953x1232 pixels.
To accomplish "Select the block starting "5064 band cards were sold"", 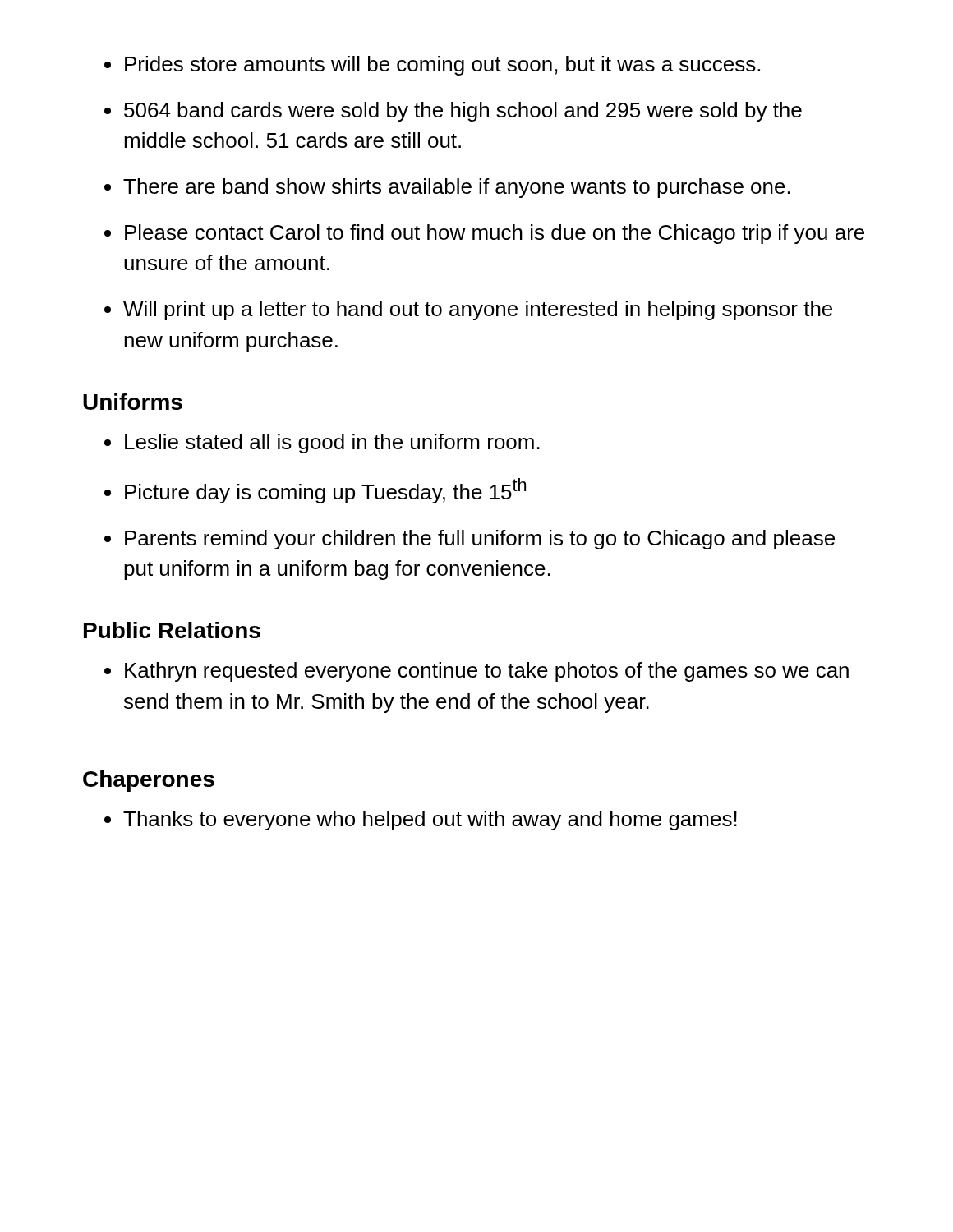I will click(497, 126).
